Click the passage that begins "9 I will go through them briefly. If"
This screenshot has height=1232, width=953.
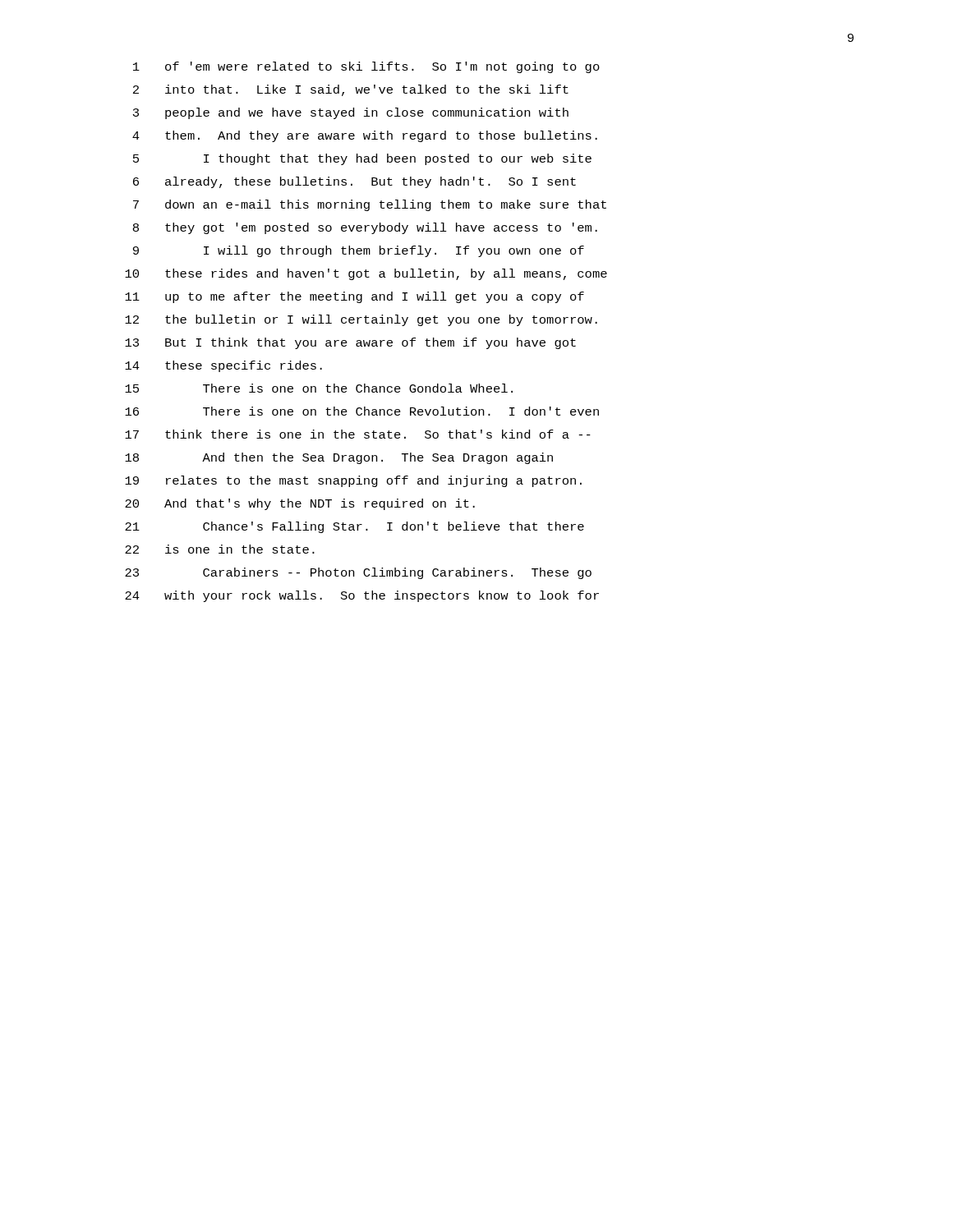(x=325, y=251)
